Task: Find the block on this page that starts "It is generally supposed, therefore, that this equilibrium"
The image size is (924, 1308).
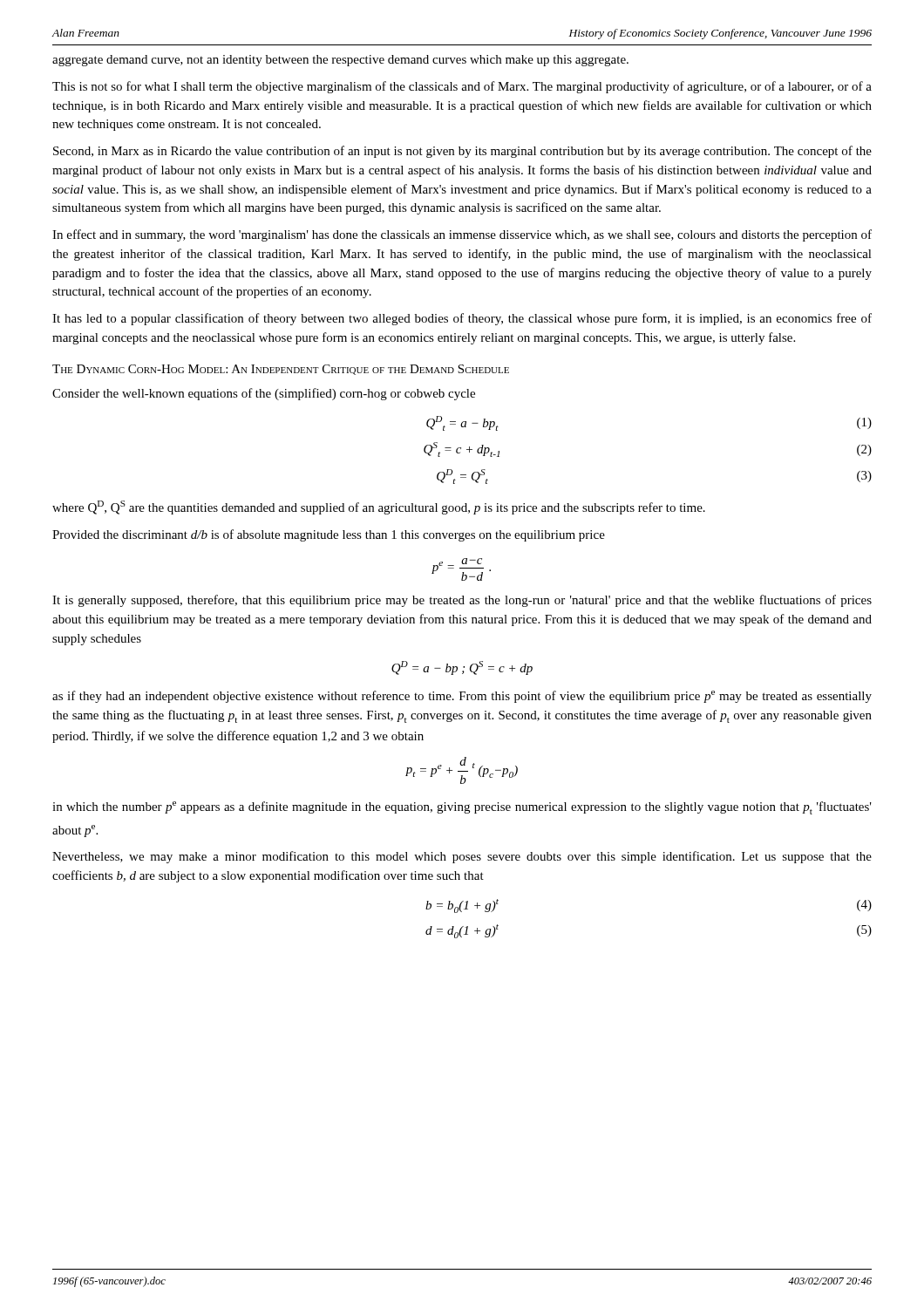Action: pyautogui.click(x=462, y=620)
